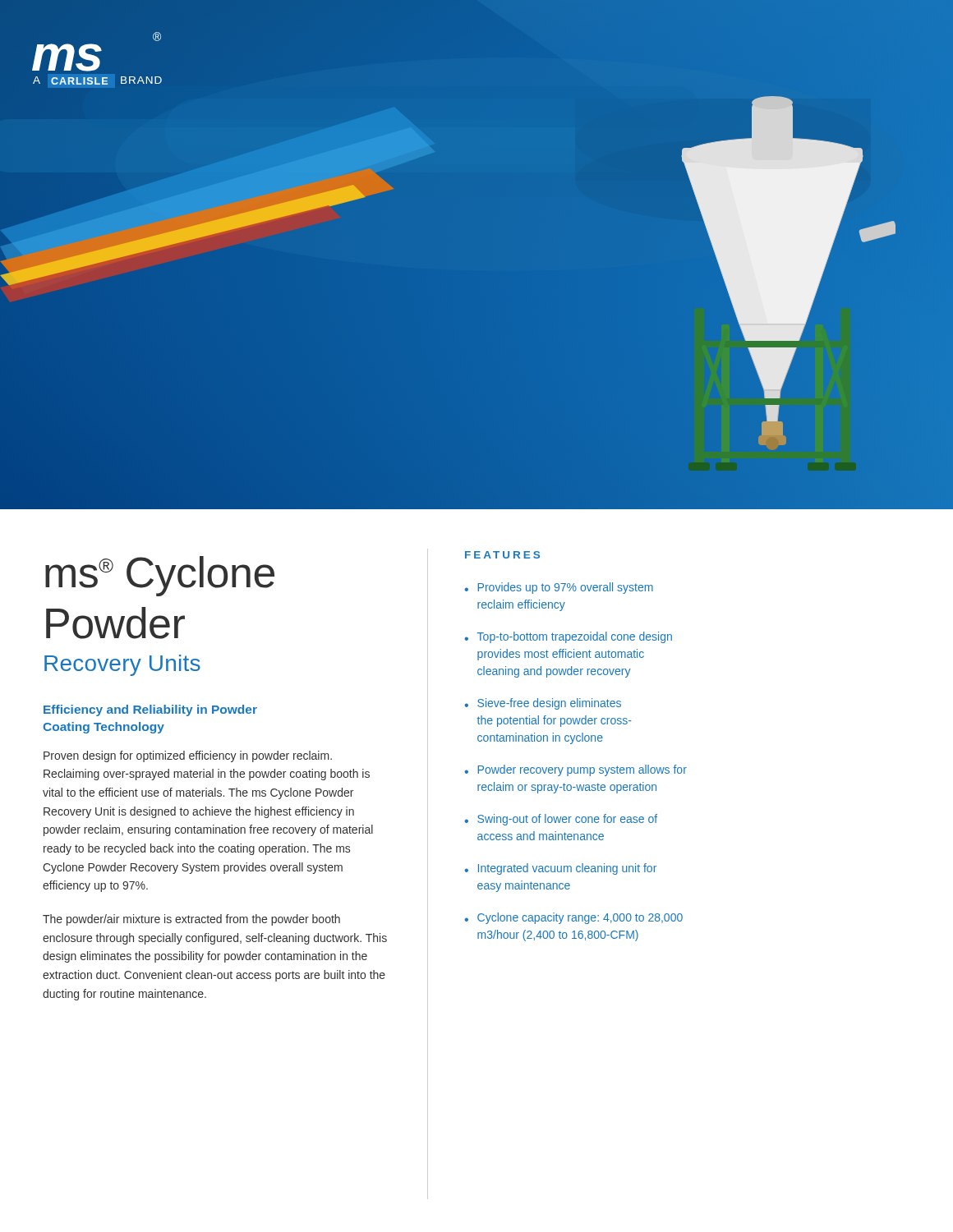The width and height of the screenshot is (953, 1232).
Task: Click on the text block containing "Proven design for optimized efficiency in"
Action: [x=217, y=821]
